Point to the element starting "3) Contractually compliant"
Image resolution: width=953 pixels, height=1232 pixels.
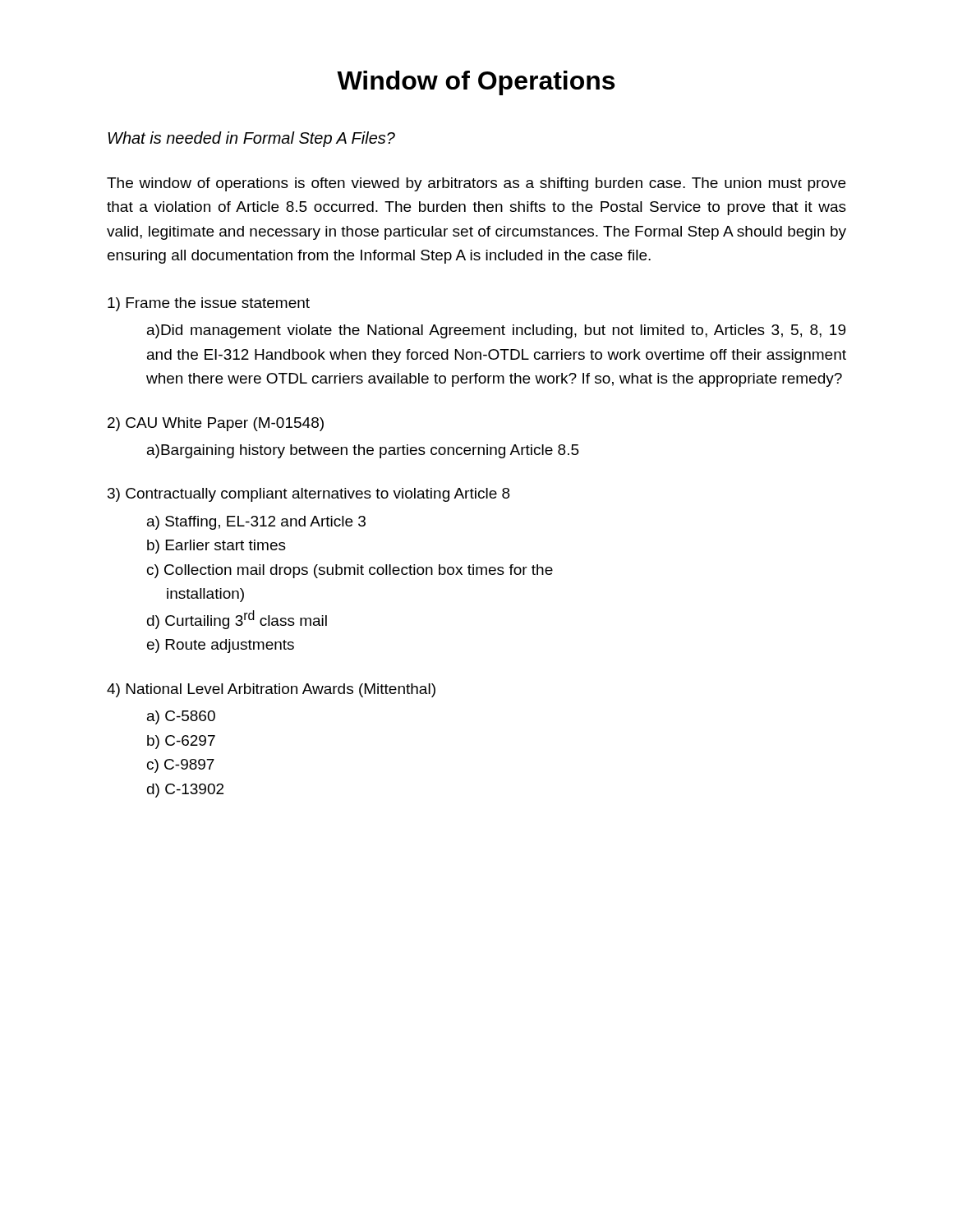[309, 494]
